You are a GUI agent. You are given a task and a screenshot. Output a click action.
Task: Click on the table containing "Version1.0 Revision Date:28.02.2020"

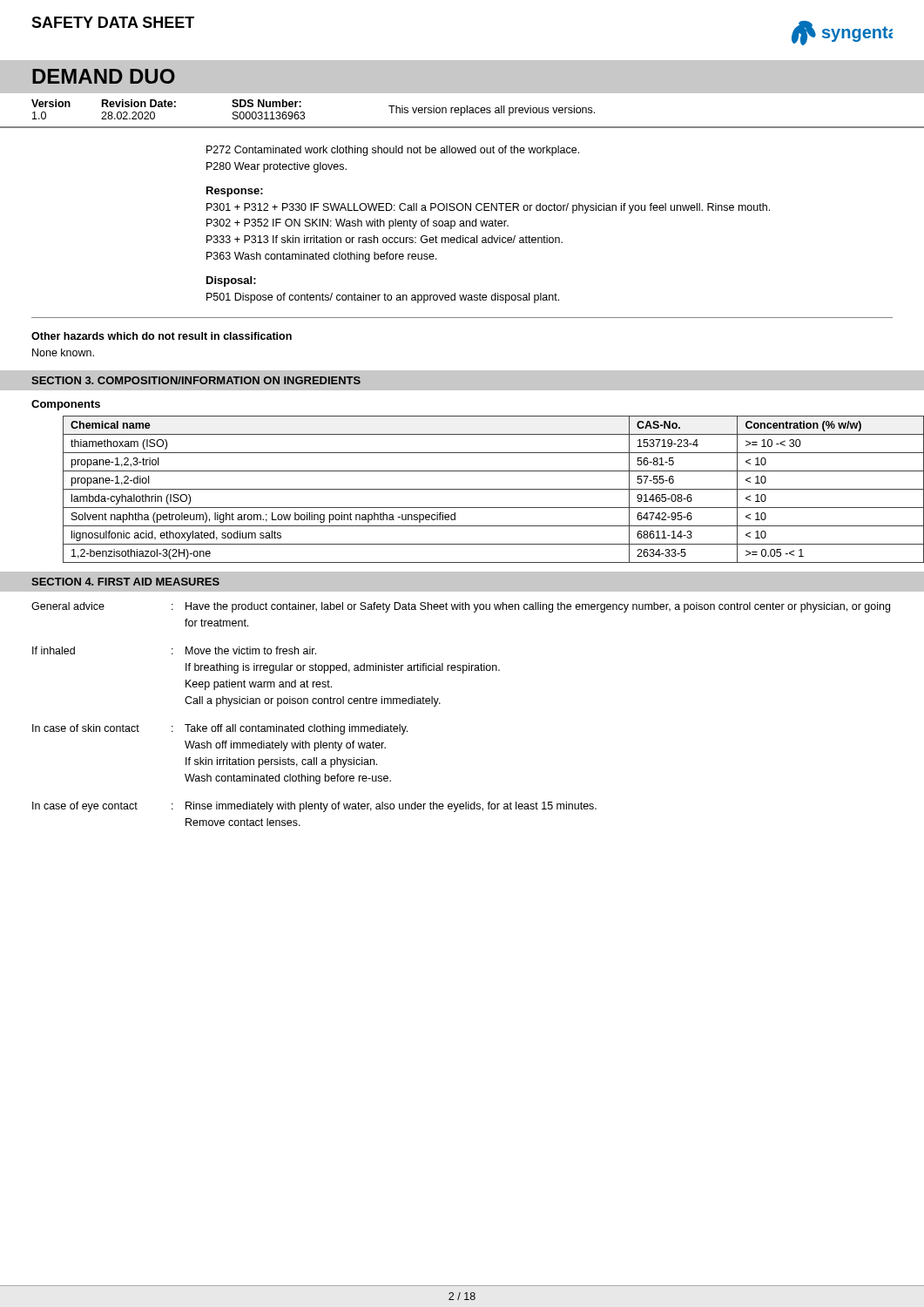coord(462,111)
